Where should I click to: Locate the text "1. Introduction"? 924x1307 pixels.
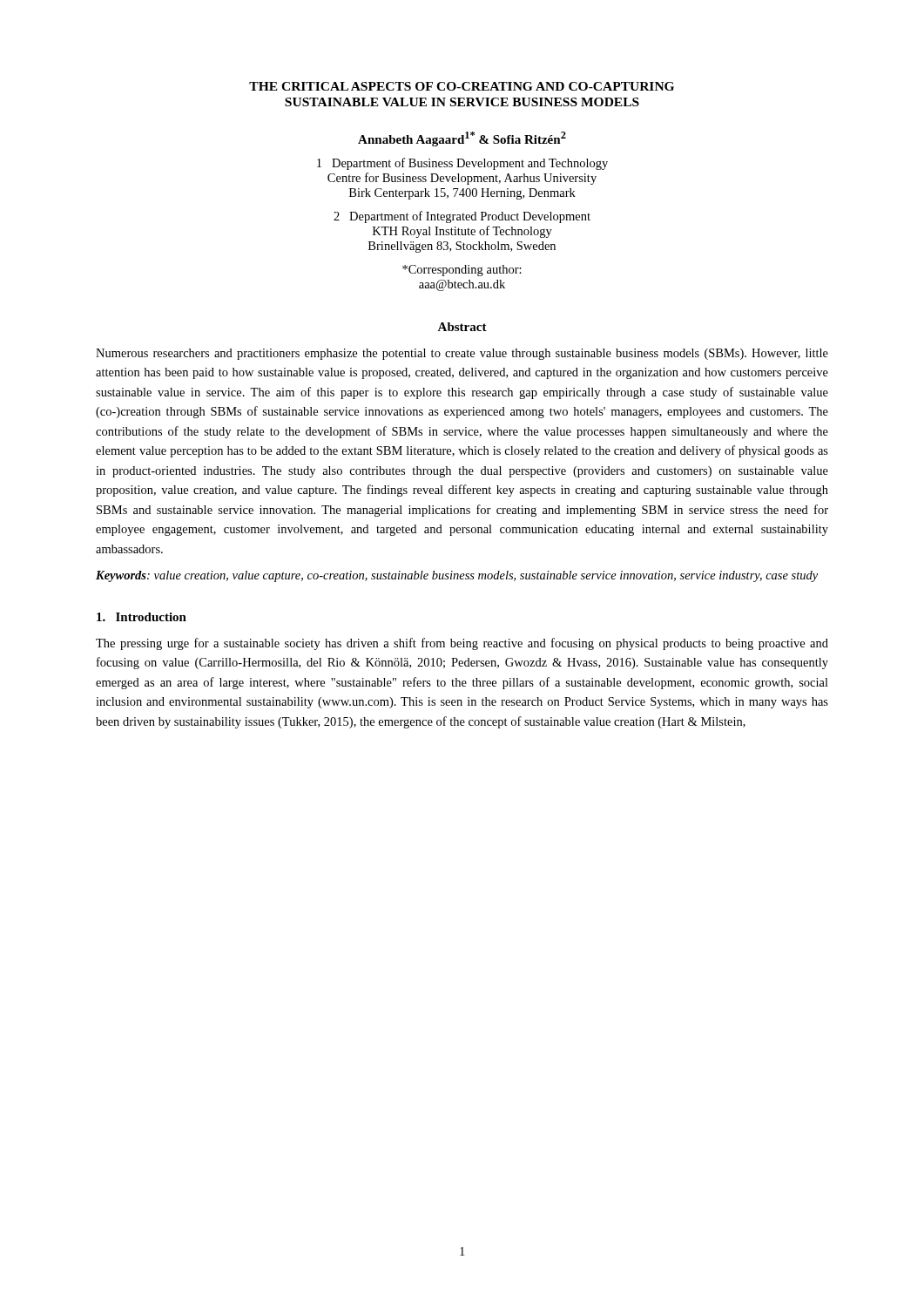tap(141, 617)
